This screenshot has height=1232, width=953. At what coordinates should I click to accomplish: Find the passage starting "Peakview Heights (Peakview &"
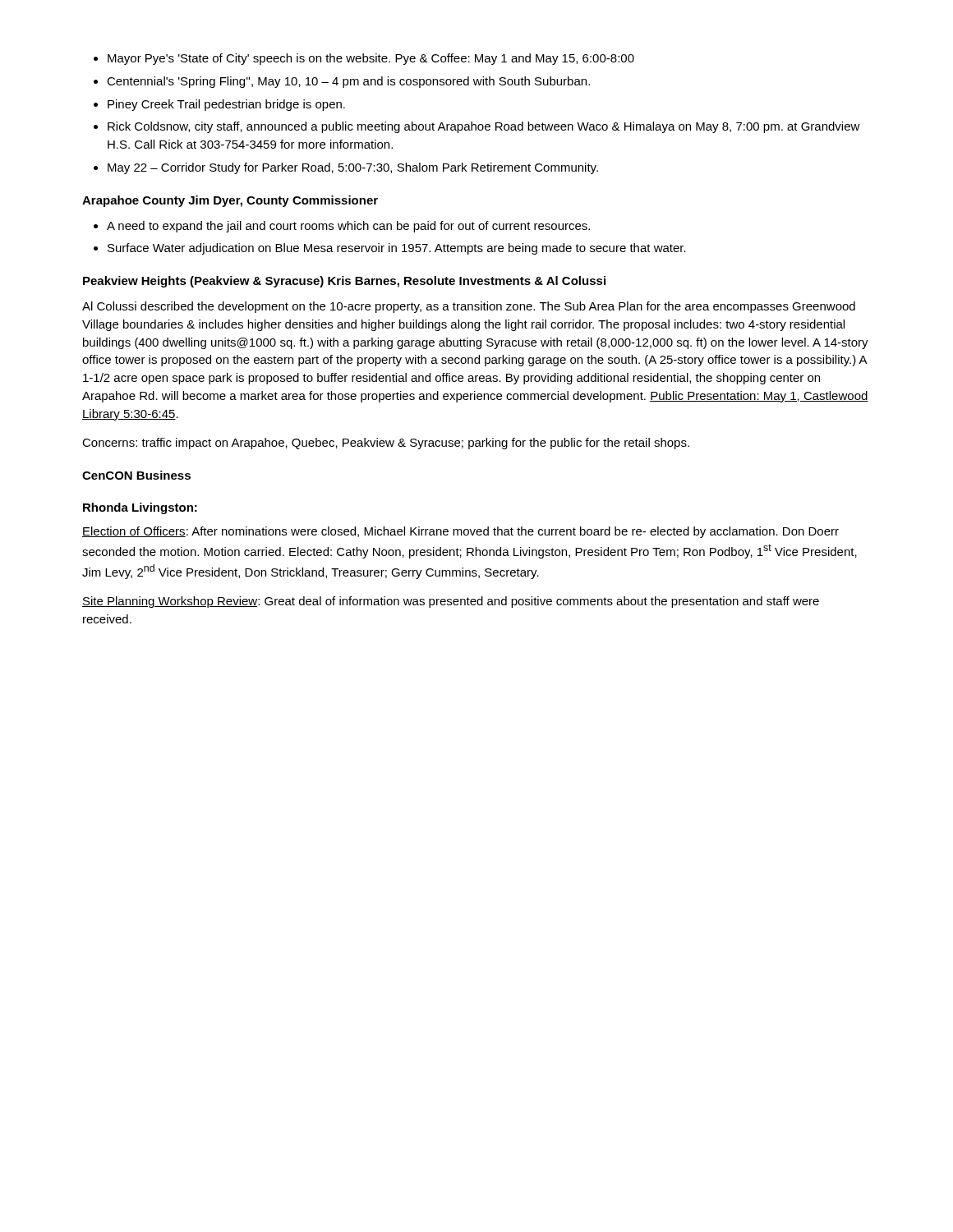coord(344,280)
